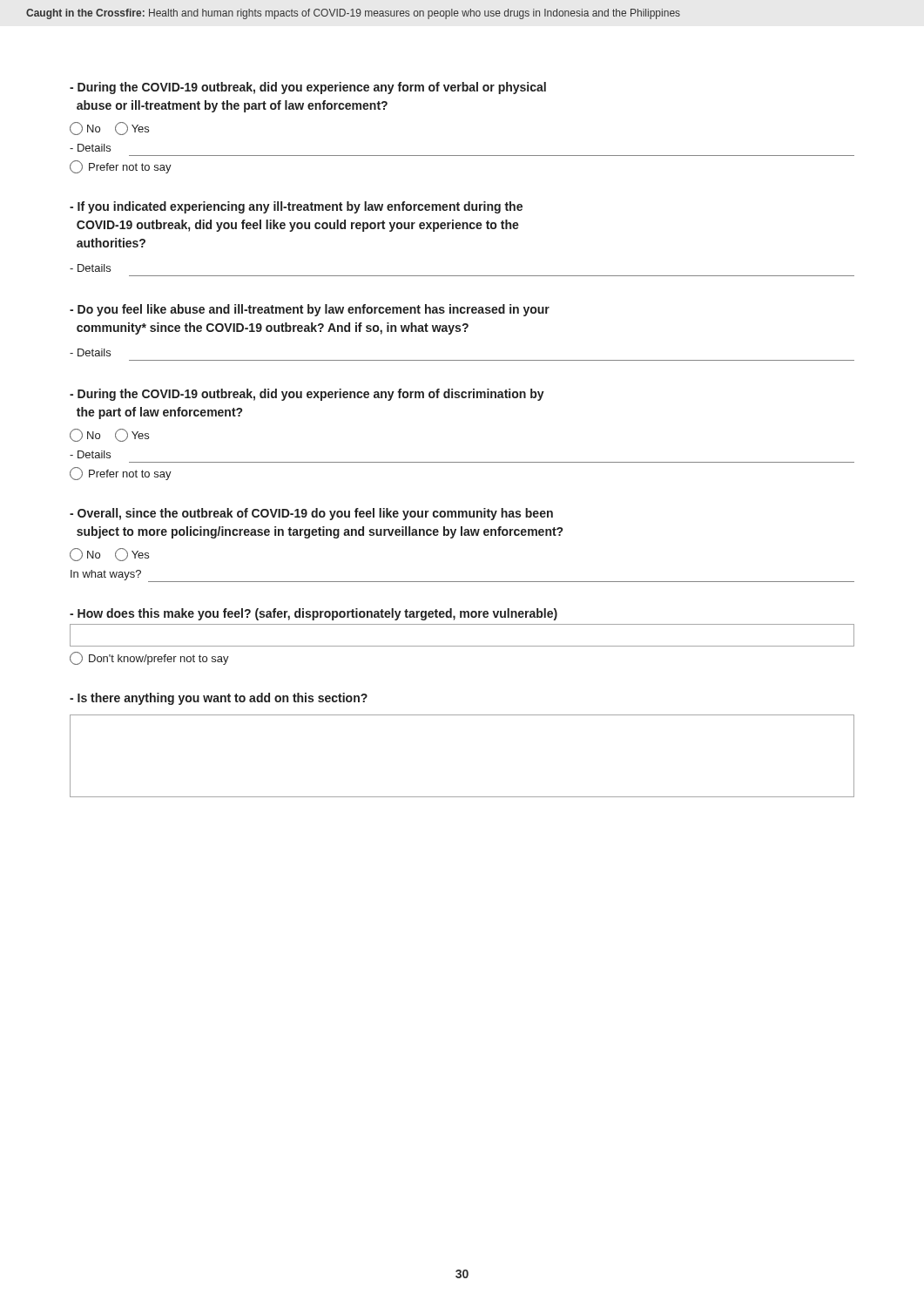Find the list item containing "Overall, since the outbreak of COVID-19"
The width and height of the screenshot is (924, 1307).
(x=462, y=543)
